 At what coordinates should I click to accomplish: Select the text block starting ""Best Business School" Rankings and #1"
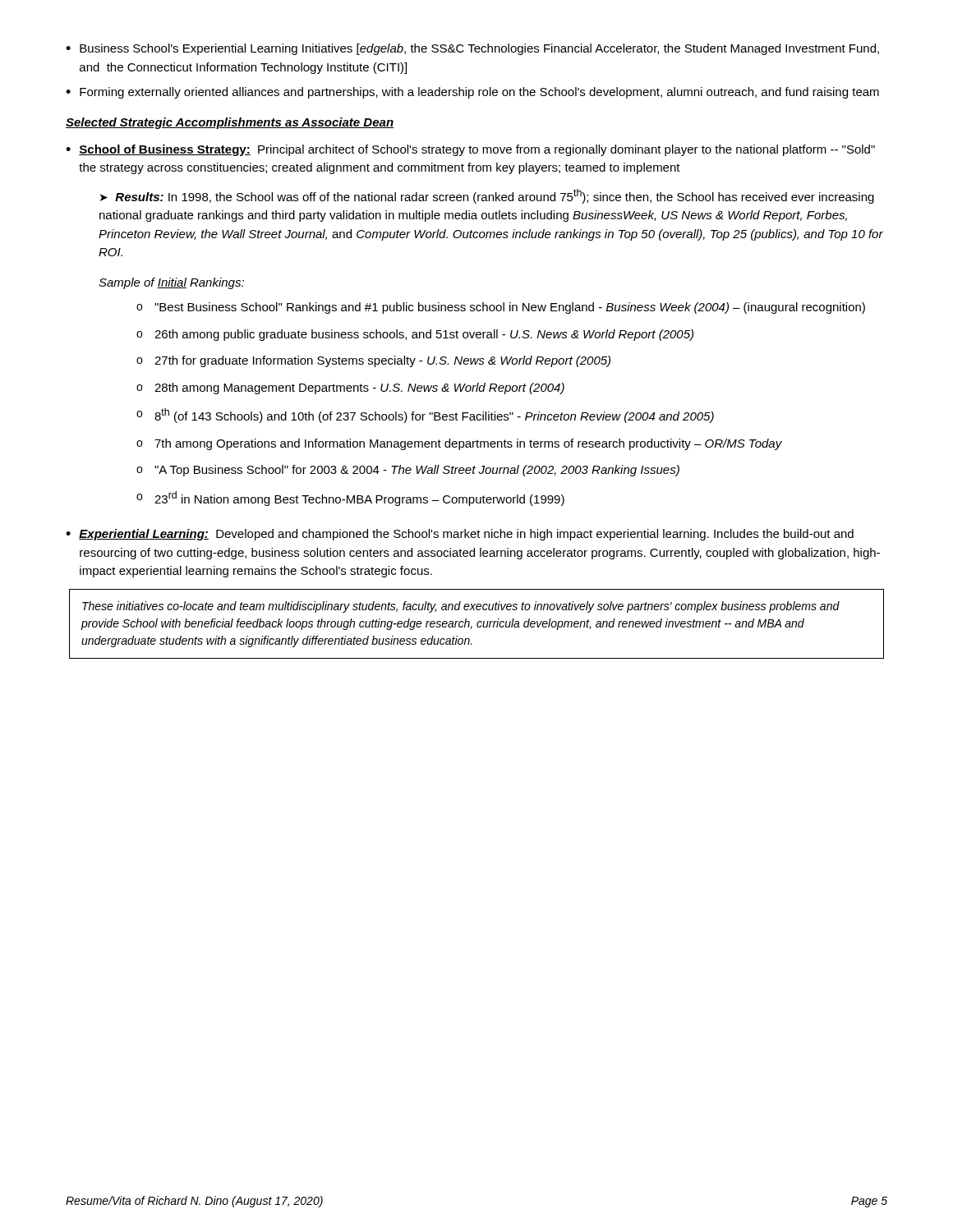(x=510, y=307)
